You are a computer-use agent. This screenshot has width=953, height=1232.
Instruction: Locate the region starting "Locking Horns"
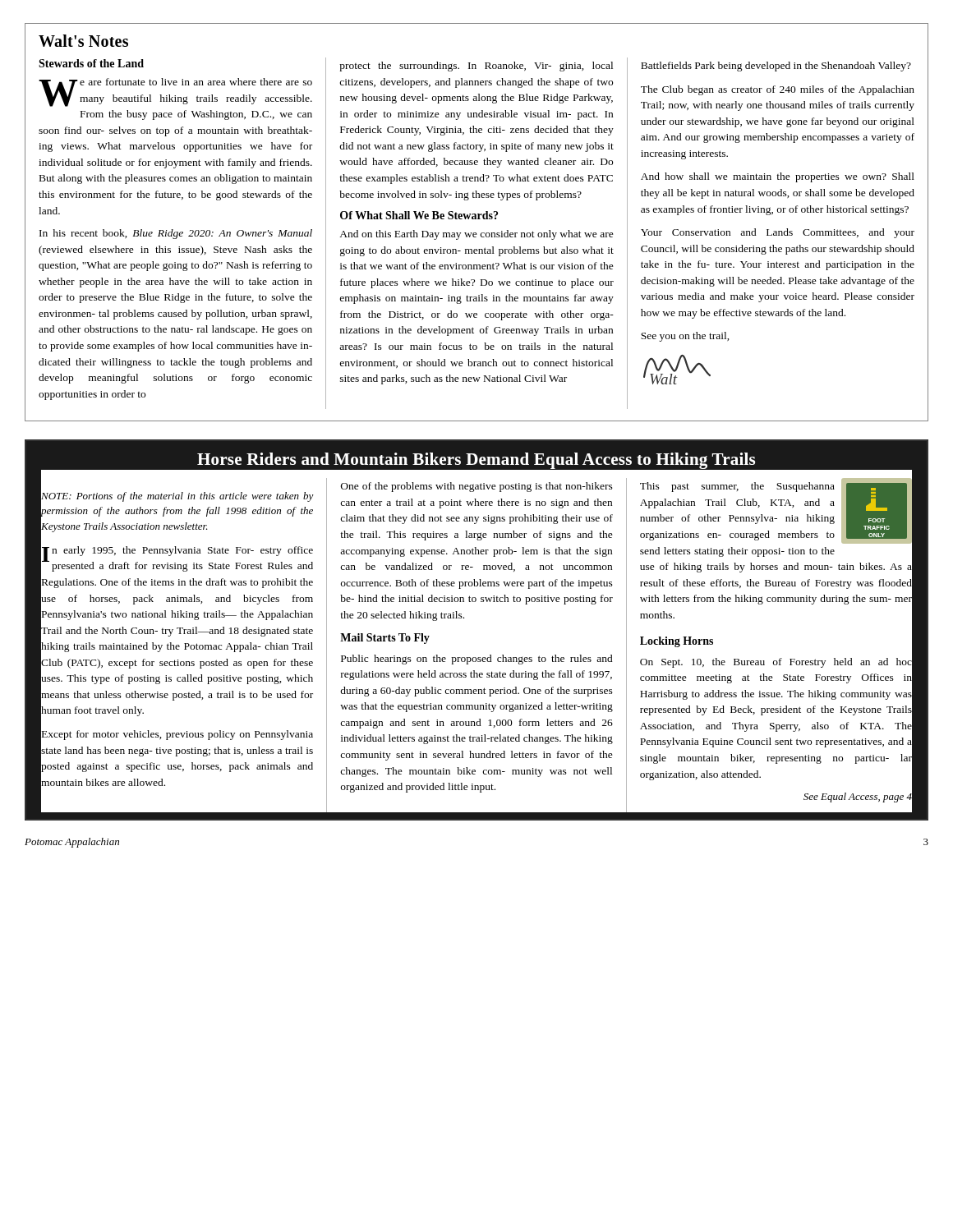[677, 641]
